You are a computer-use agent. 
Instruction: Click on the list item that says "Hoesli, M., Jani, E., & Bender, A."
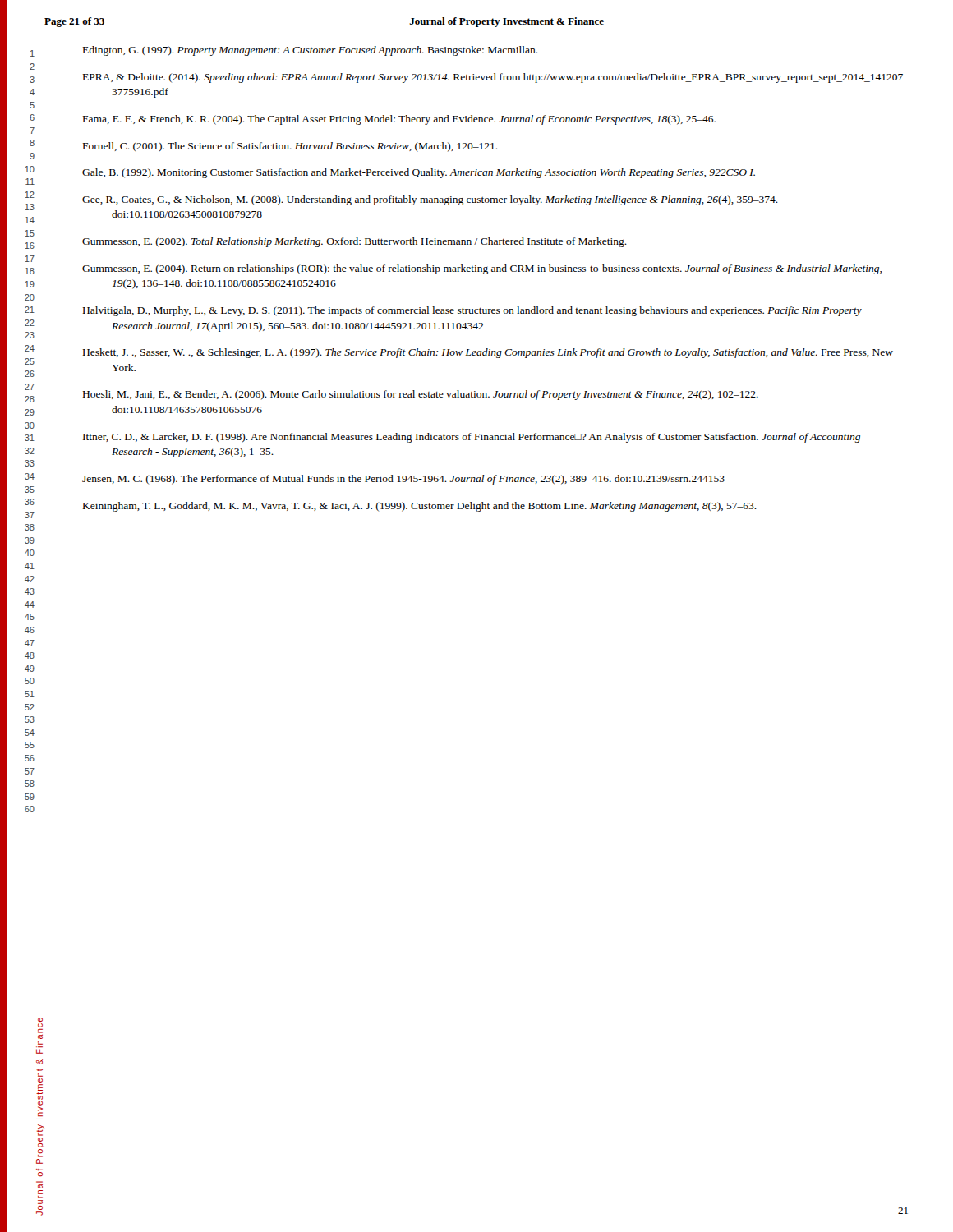(x=420, y=402)
